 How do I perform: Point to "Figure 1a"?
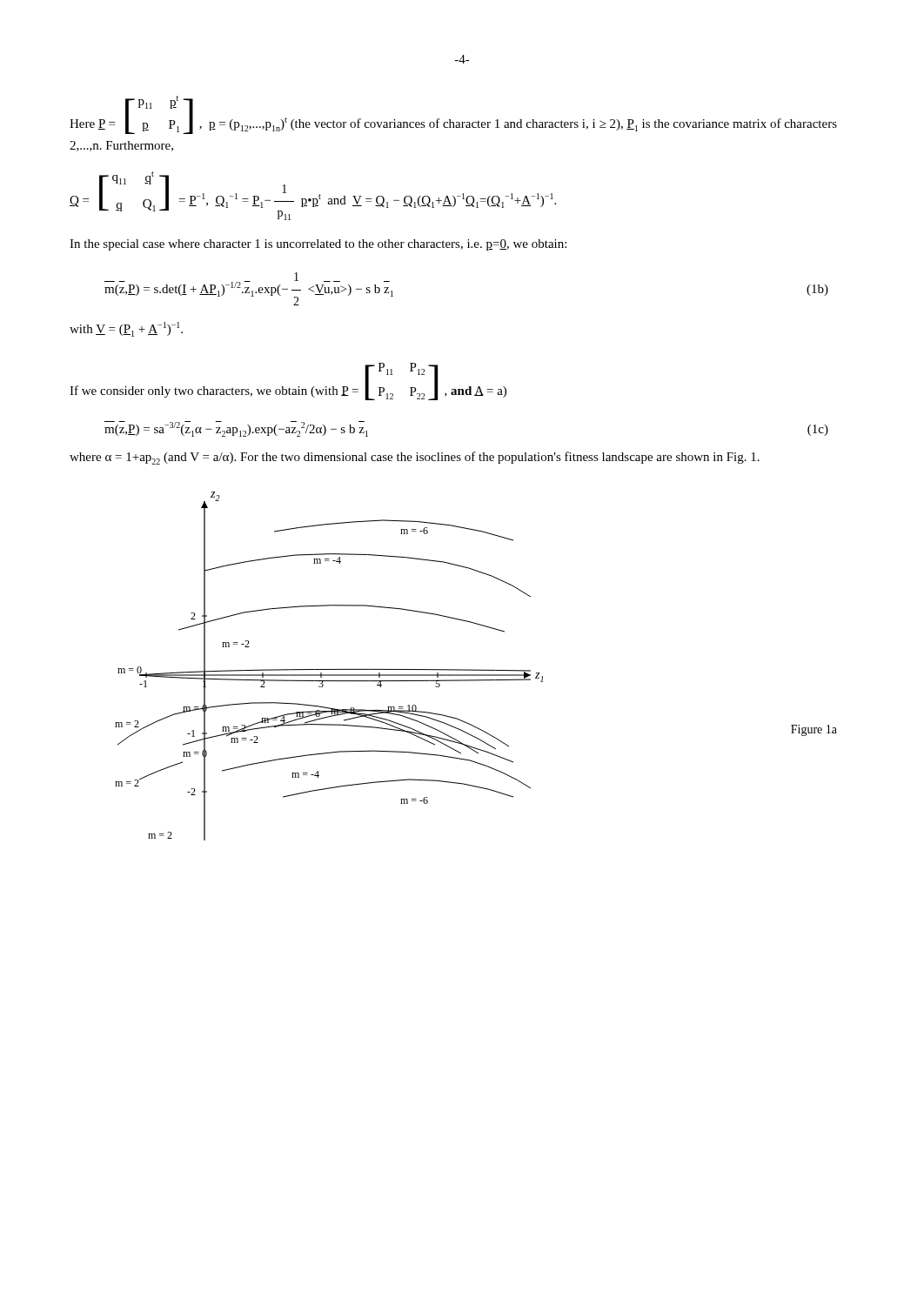[814, 730]
